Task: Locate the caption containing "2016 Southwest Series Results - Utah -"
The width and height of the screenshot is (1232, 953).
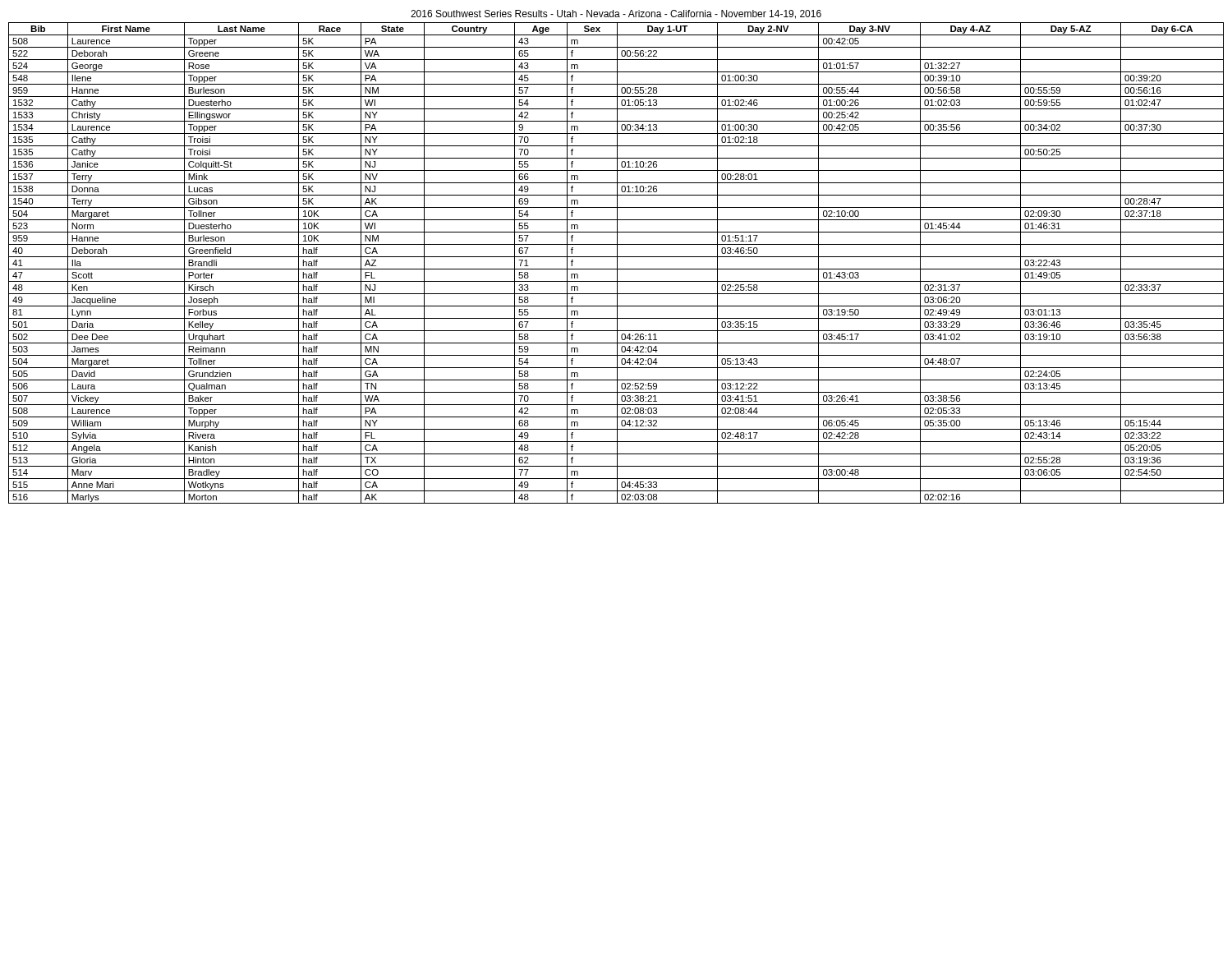Action: 616,14
